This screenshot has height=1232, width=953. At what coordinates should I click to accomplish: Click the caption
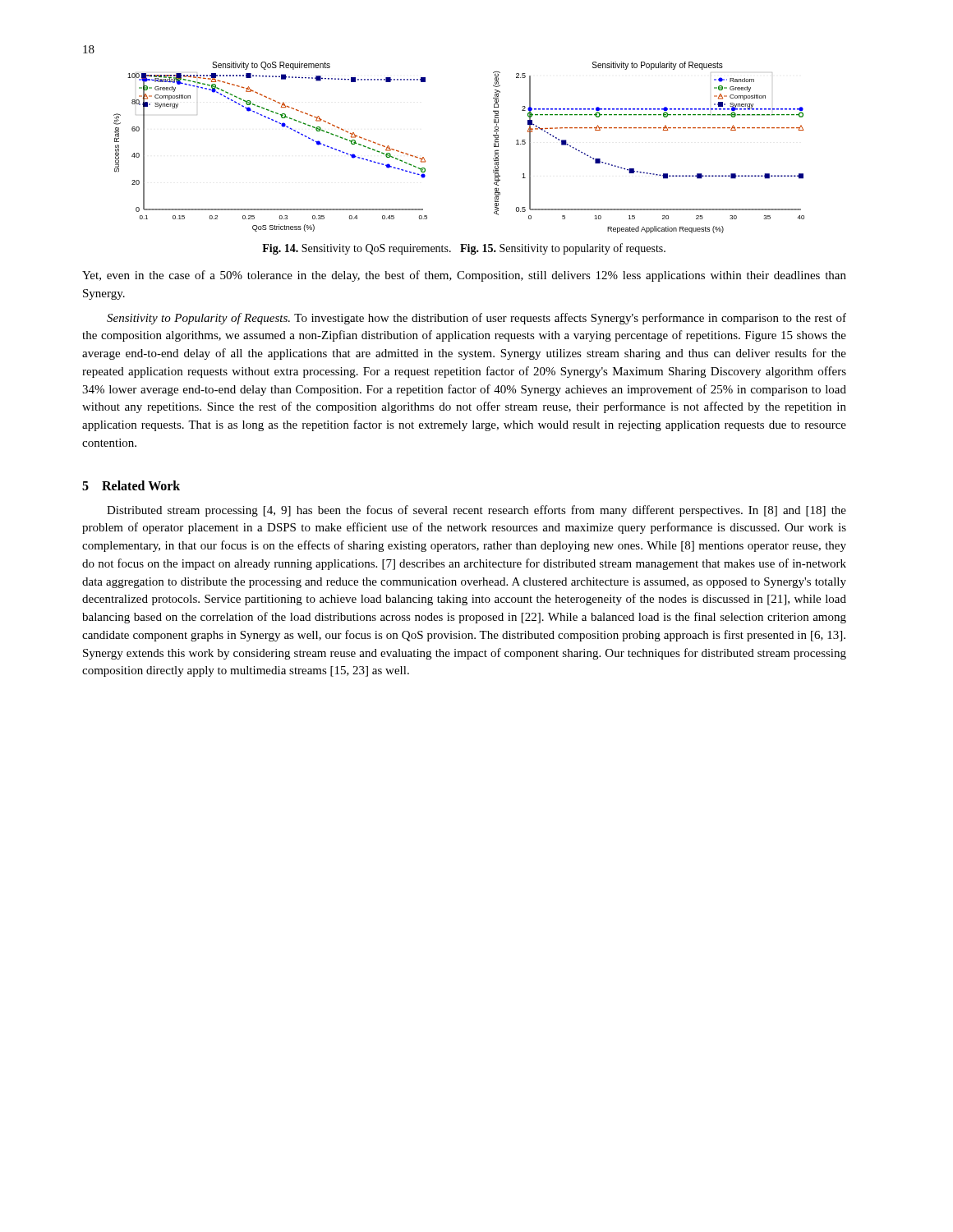coord(464,248)
